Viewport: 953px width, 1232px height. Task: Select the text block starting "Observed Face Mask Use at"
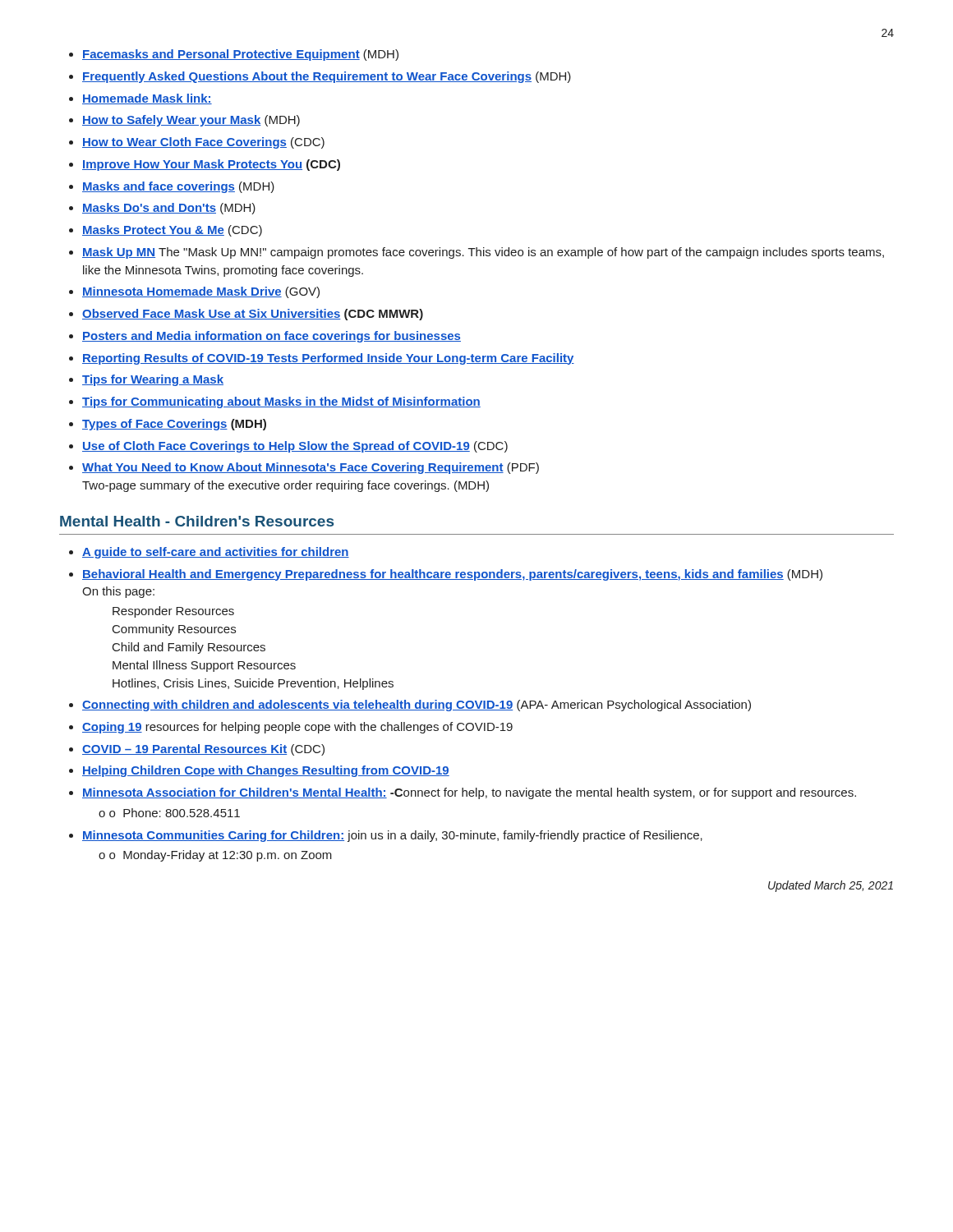[253, 313]
